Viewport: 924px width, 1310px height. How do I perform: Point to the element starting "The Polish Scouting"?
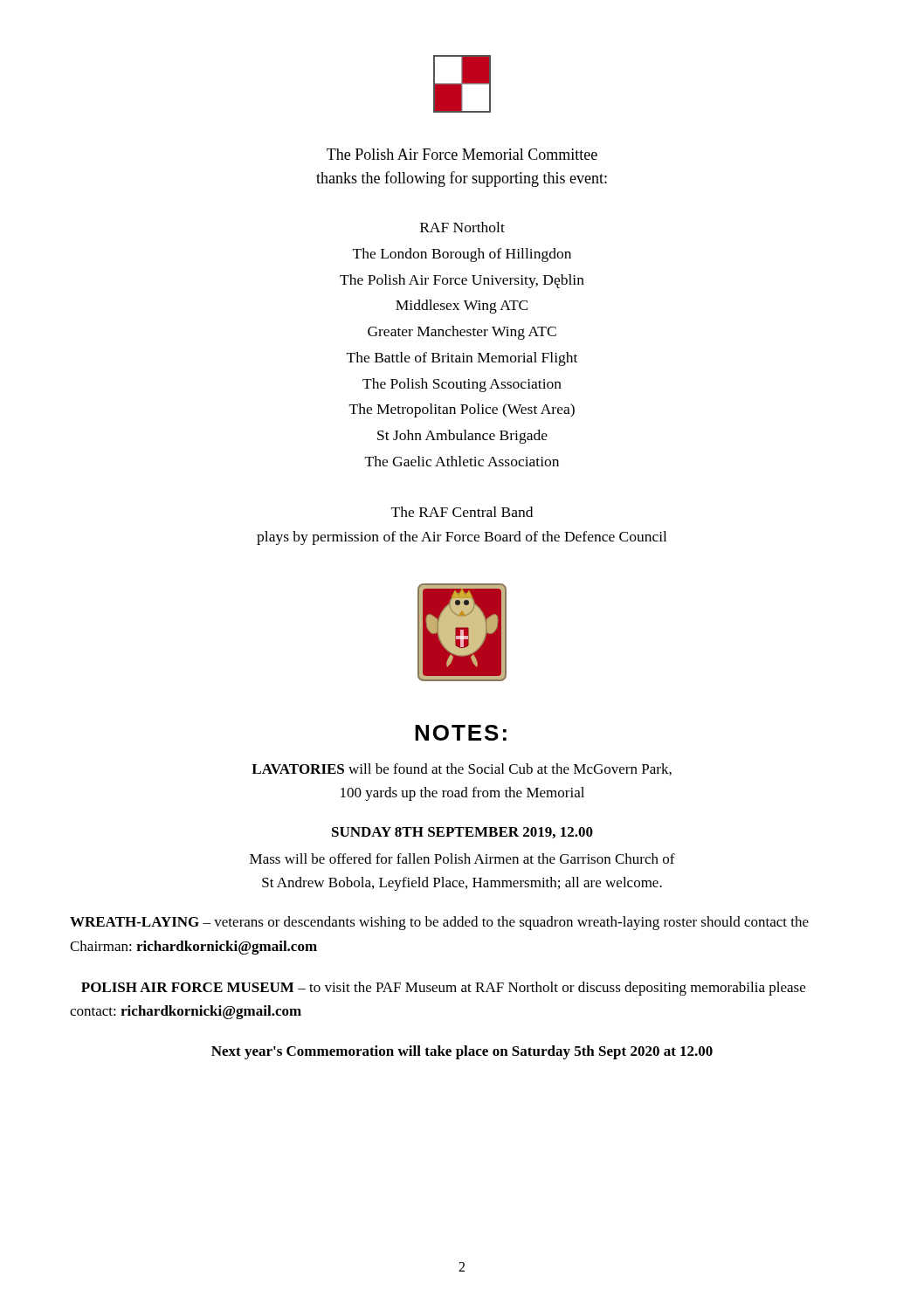click(462, 383)
